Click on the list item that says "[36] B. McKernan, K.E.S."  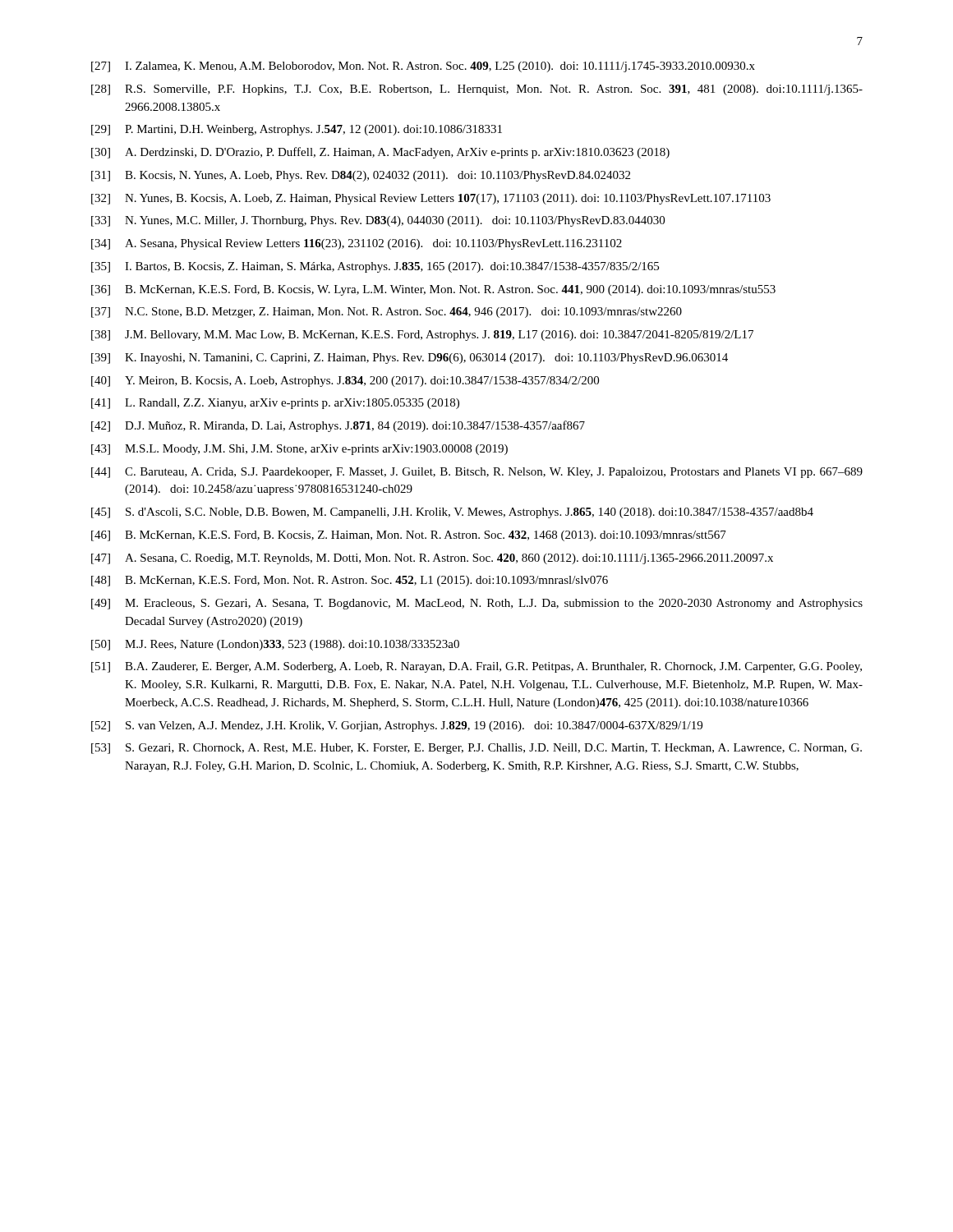click(476, 289)
